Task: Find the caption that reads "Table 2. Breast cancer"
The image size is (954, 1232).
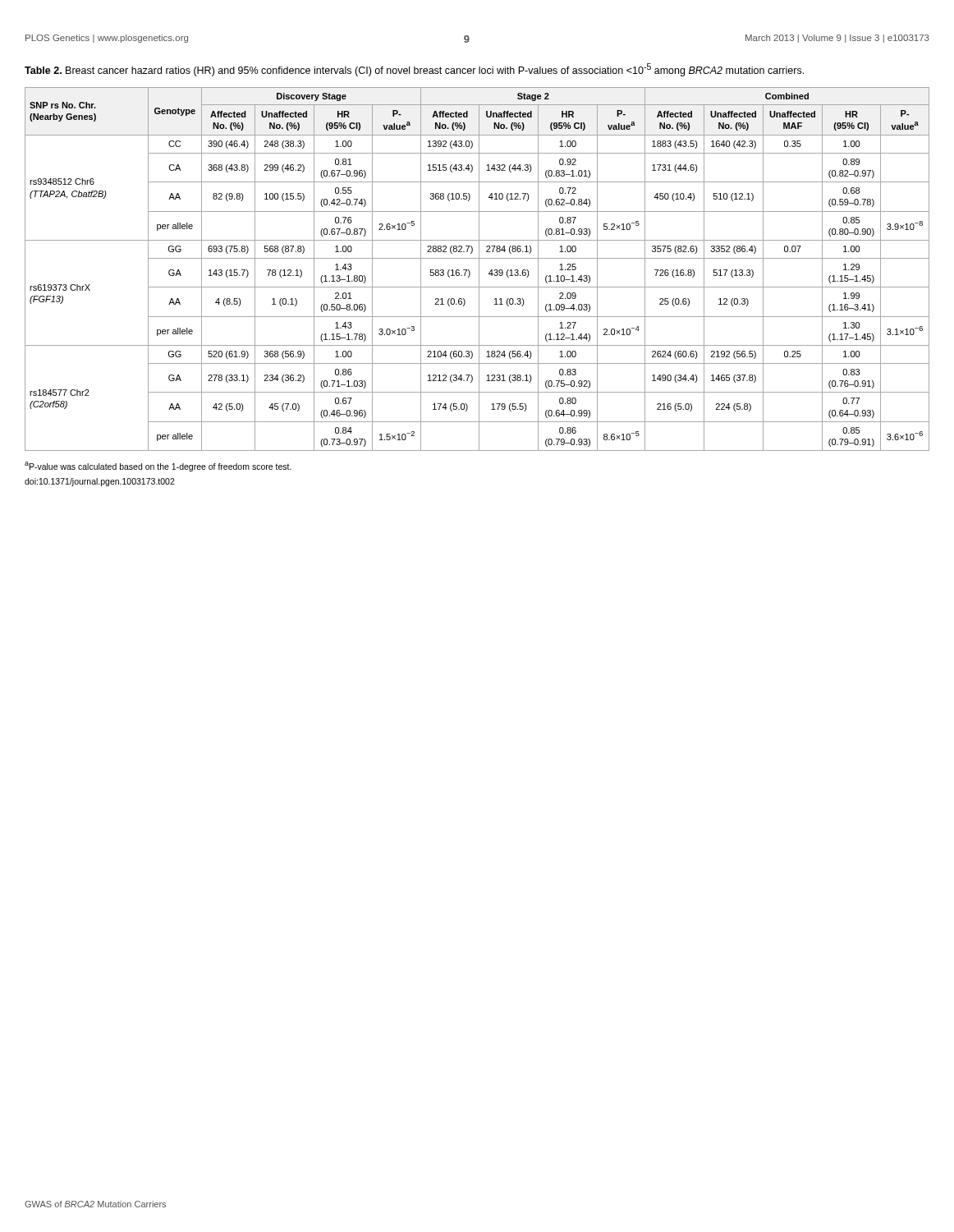Action: pos(415,69)
